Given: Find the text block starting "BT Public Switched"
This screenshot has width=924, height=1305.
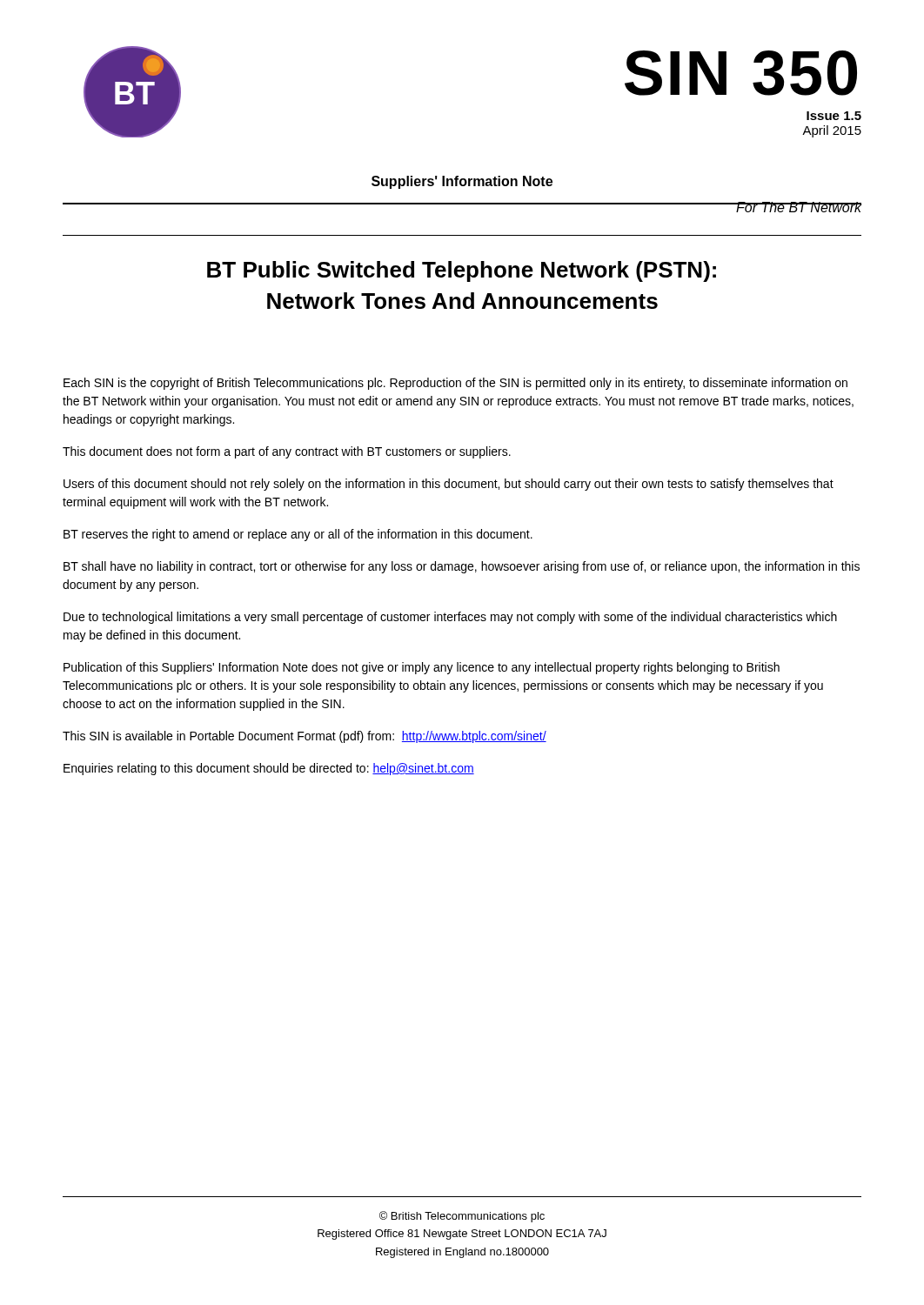Looking at the screenshot, I should (462, 286).
